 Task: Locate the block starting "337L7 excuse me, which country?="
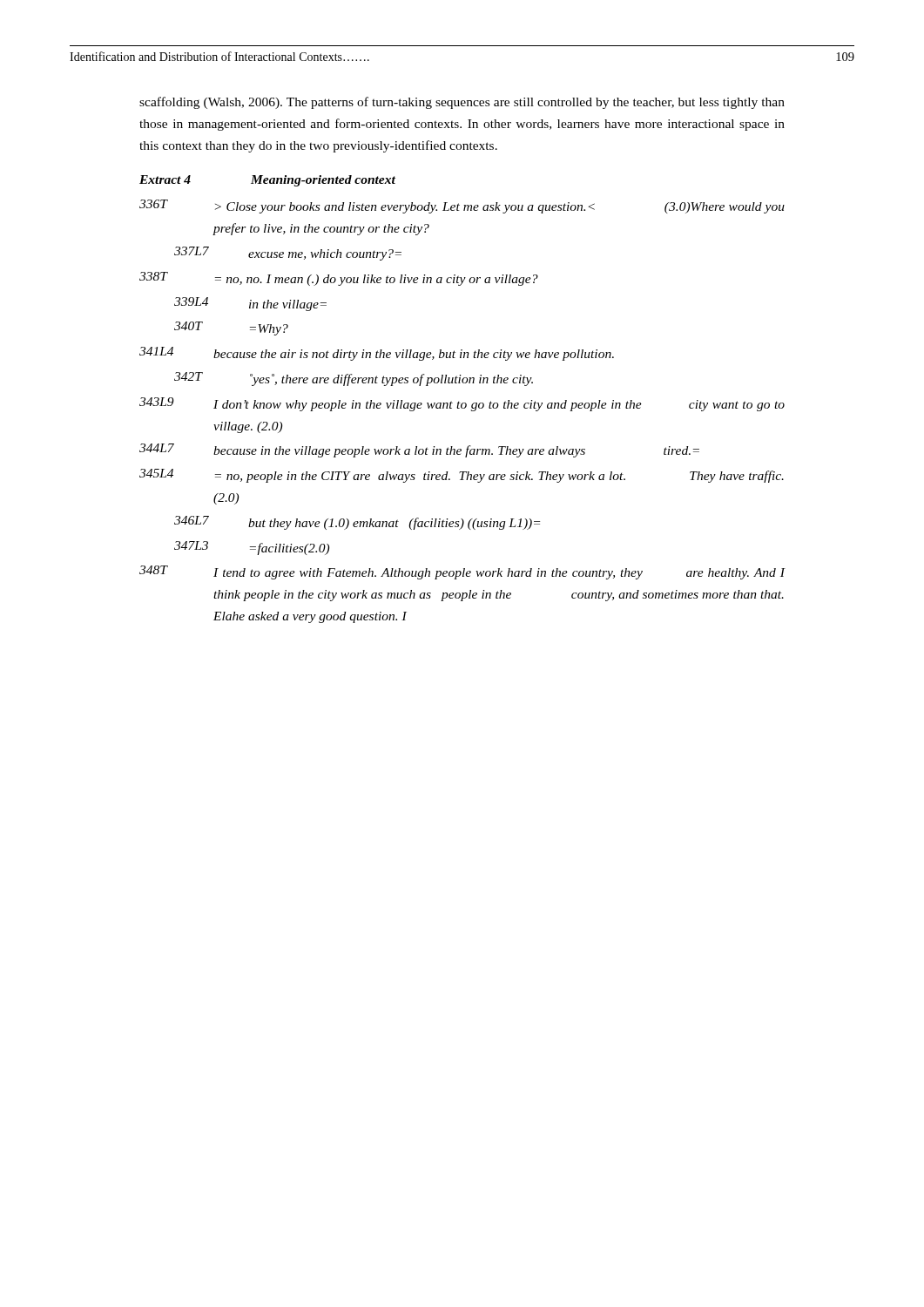288,254
